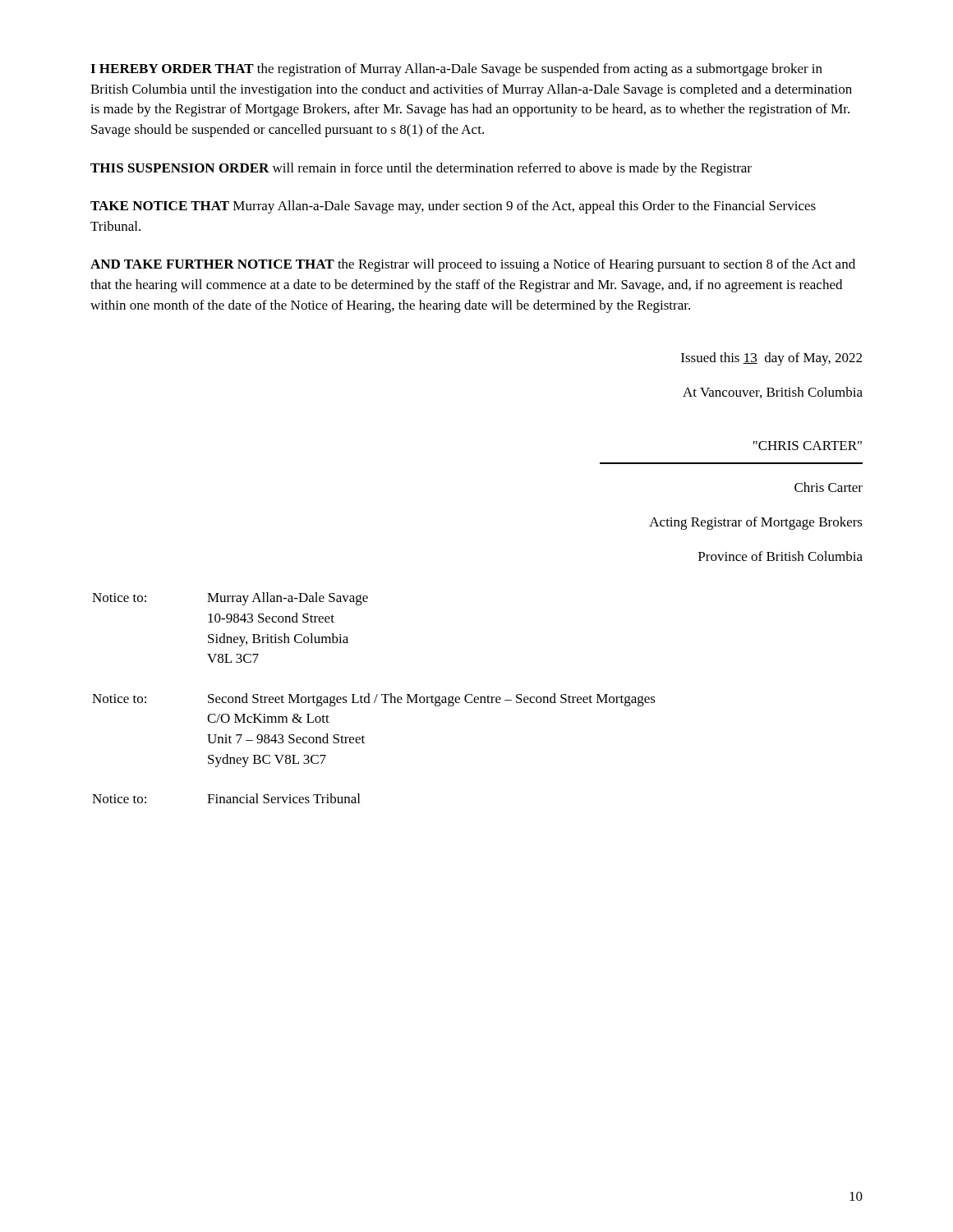Find the block on this page that starts "I HEREBY ORDER THAT the"
Viewport: 953px width, 1232px height.
[x=476, y=100]
